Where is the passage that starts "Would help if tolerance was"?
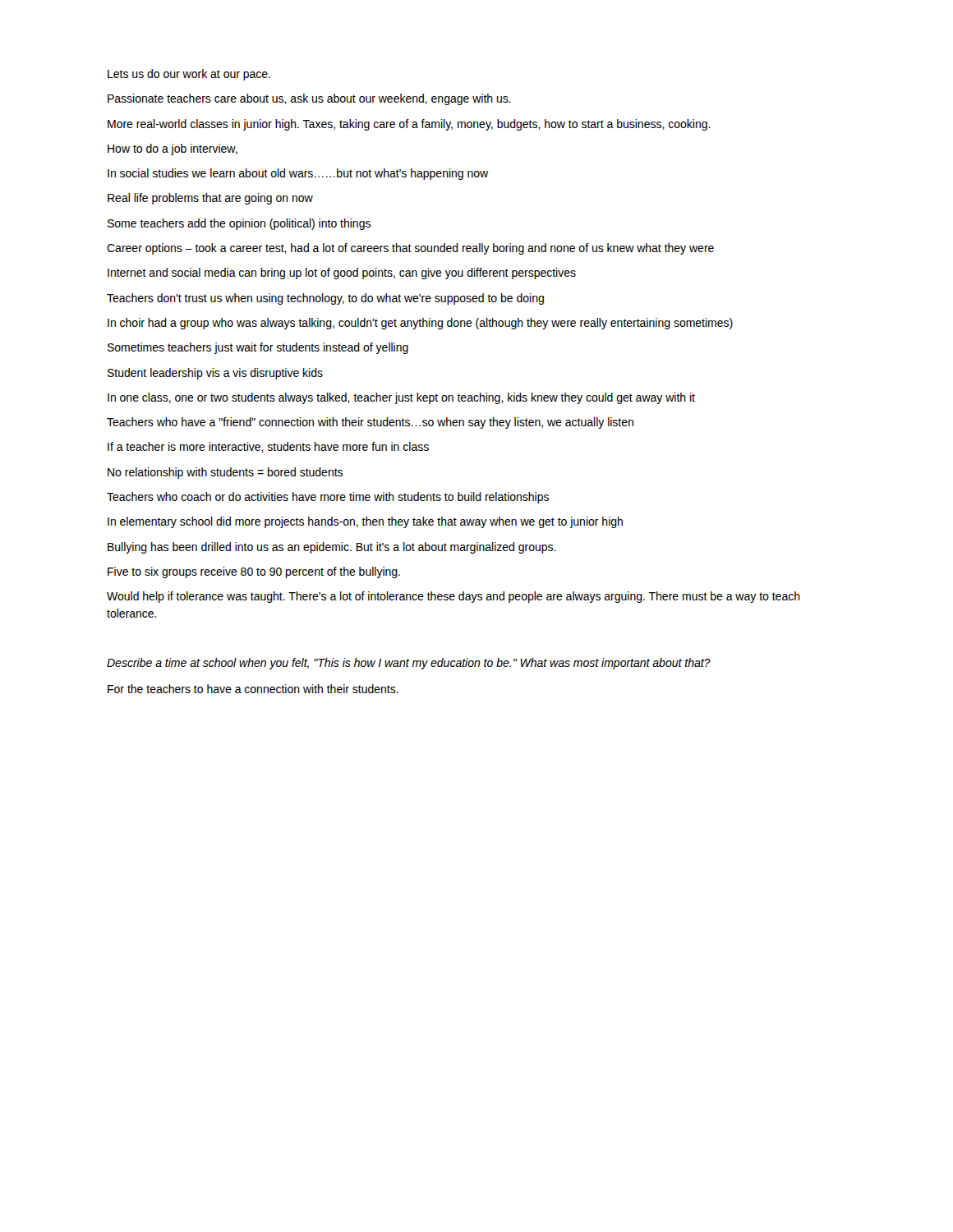This screenshot has width=953, height=1232. tap(453, 605)
